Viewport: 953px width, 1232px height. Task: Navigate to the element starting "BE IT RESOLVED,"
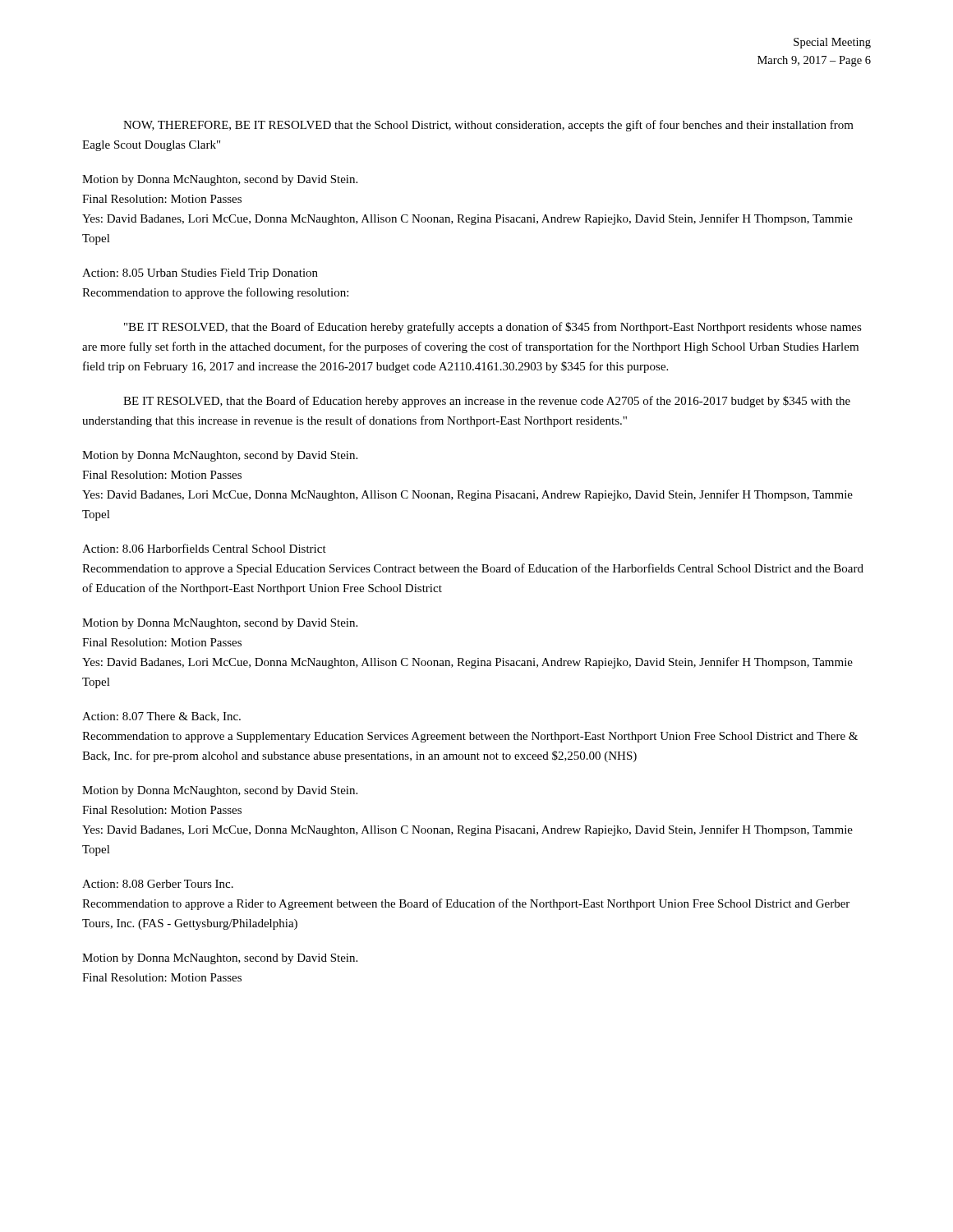pos(476,411)
